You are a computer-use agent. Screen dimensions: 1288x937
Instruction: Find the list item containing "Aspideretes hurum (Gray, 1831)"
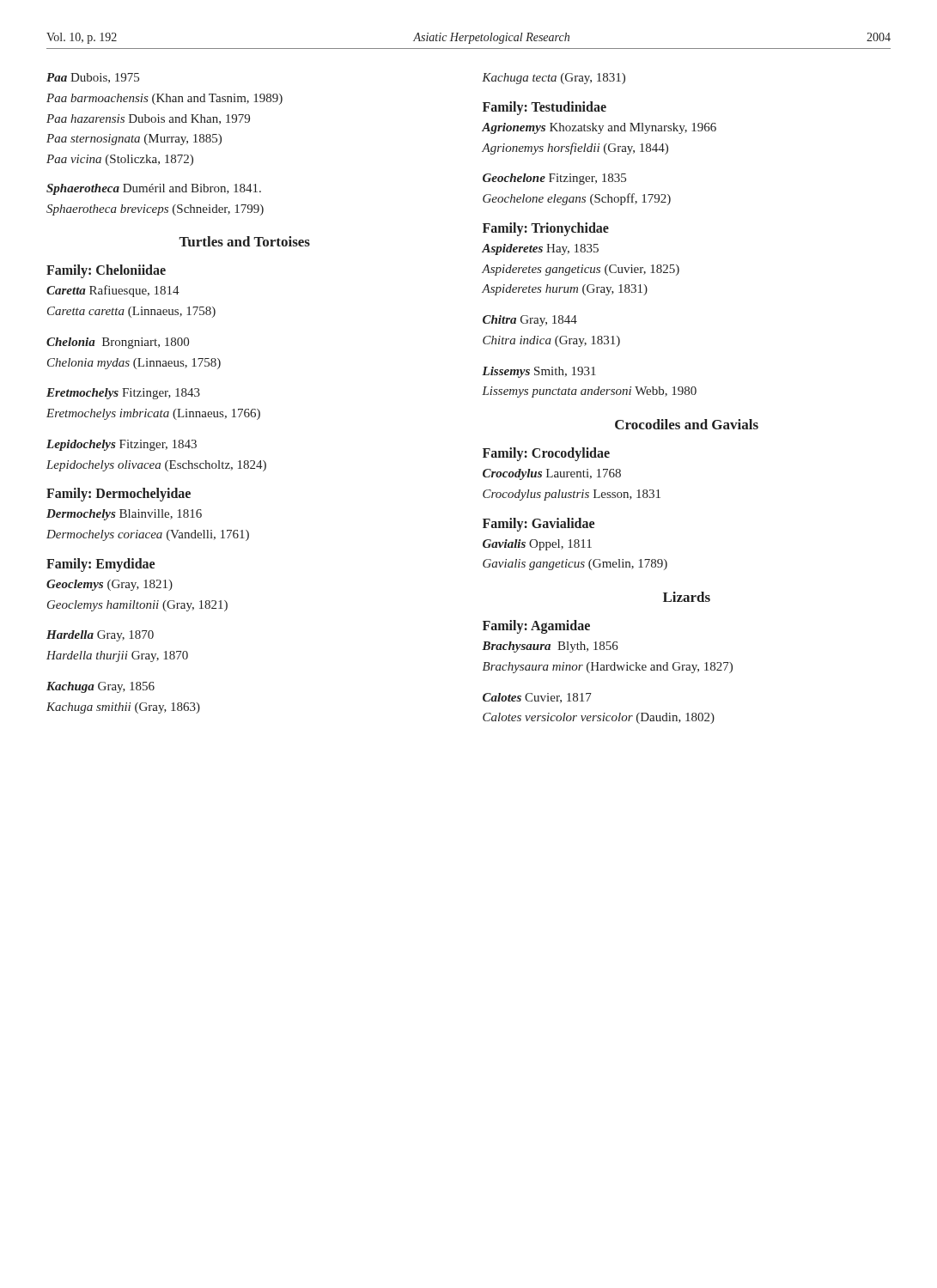pos(565,289)
